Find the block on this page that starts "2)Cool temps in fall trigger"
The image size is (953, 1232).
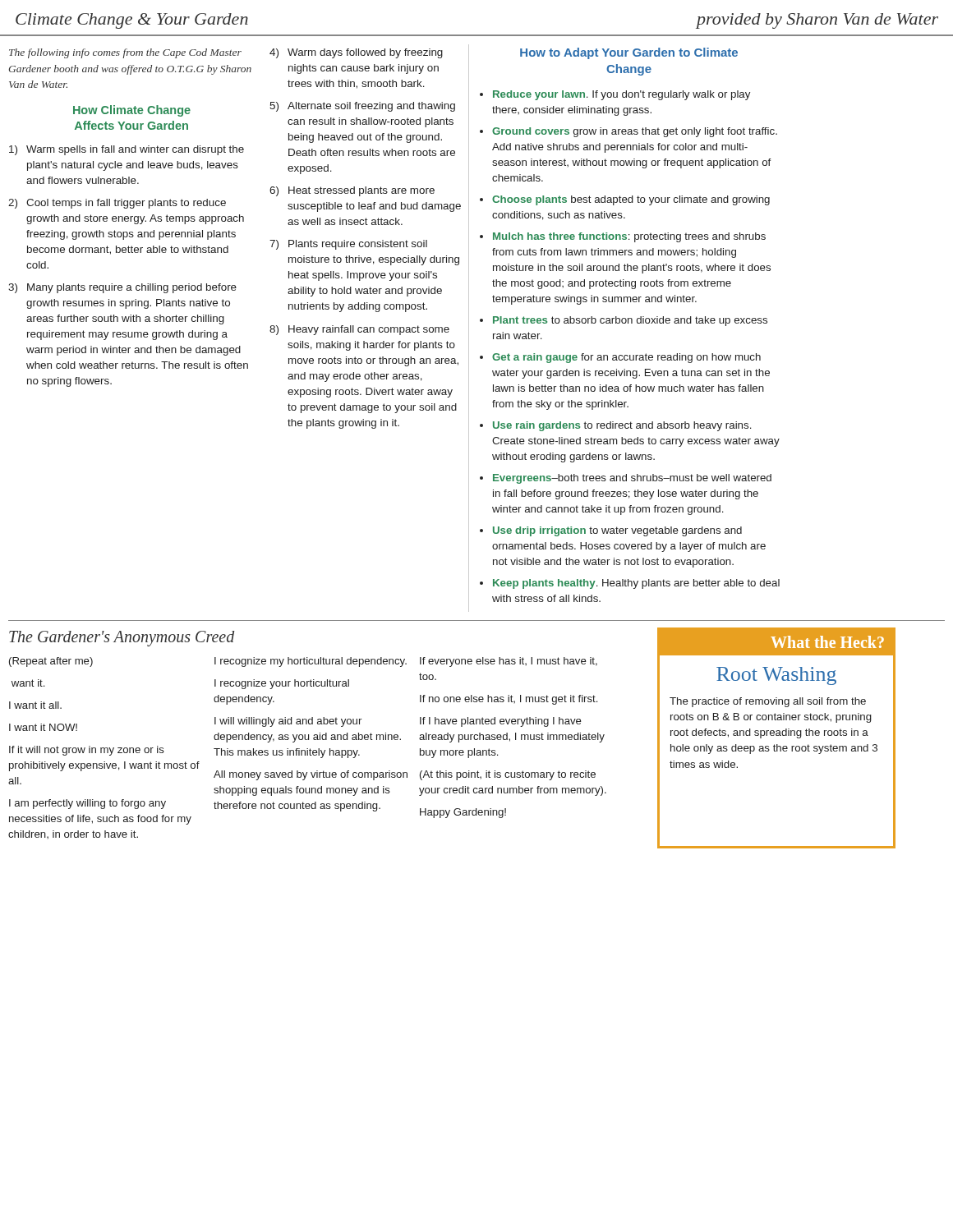(131, 234)
